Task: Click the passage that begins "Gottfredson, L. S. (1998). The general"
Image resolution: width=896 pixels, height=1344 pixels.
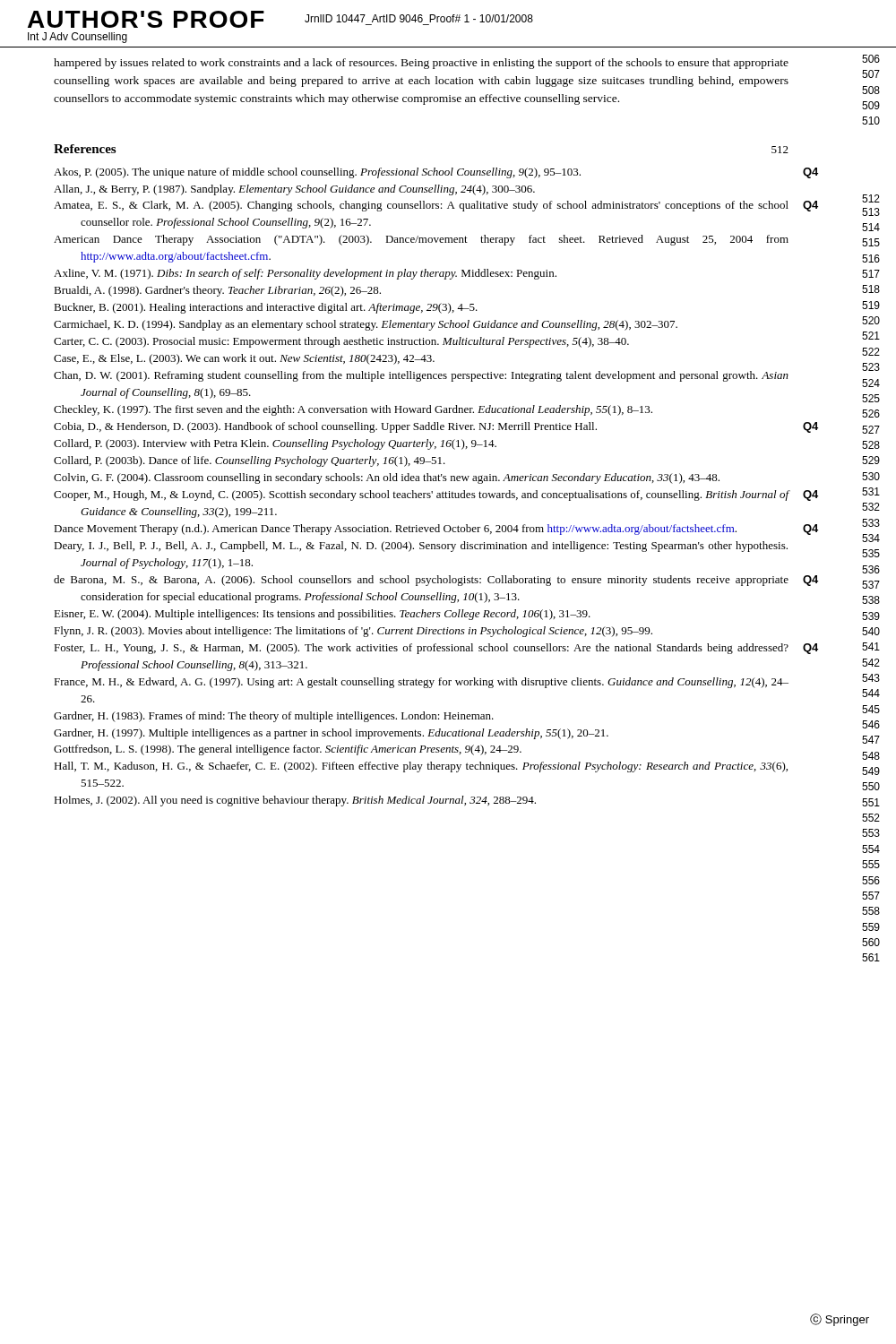Action: click(288, 749)
